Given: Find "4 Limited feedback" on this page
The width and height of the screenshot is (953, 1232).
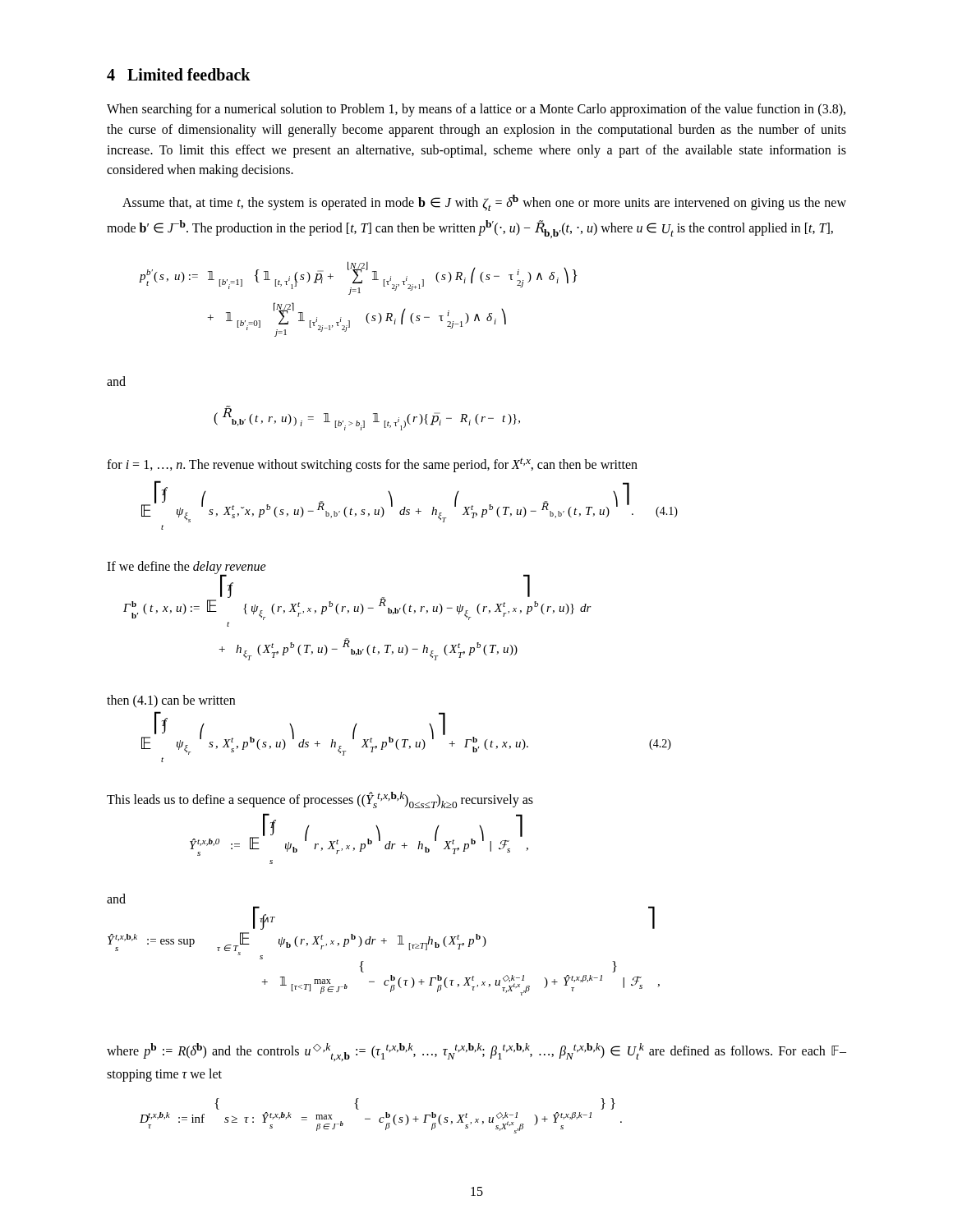Looking at the screenshot, I should coord(178,75).
